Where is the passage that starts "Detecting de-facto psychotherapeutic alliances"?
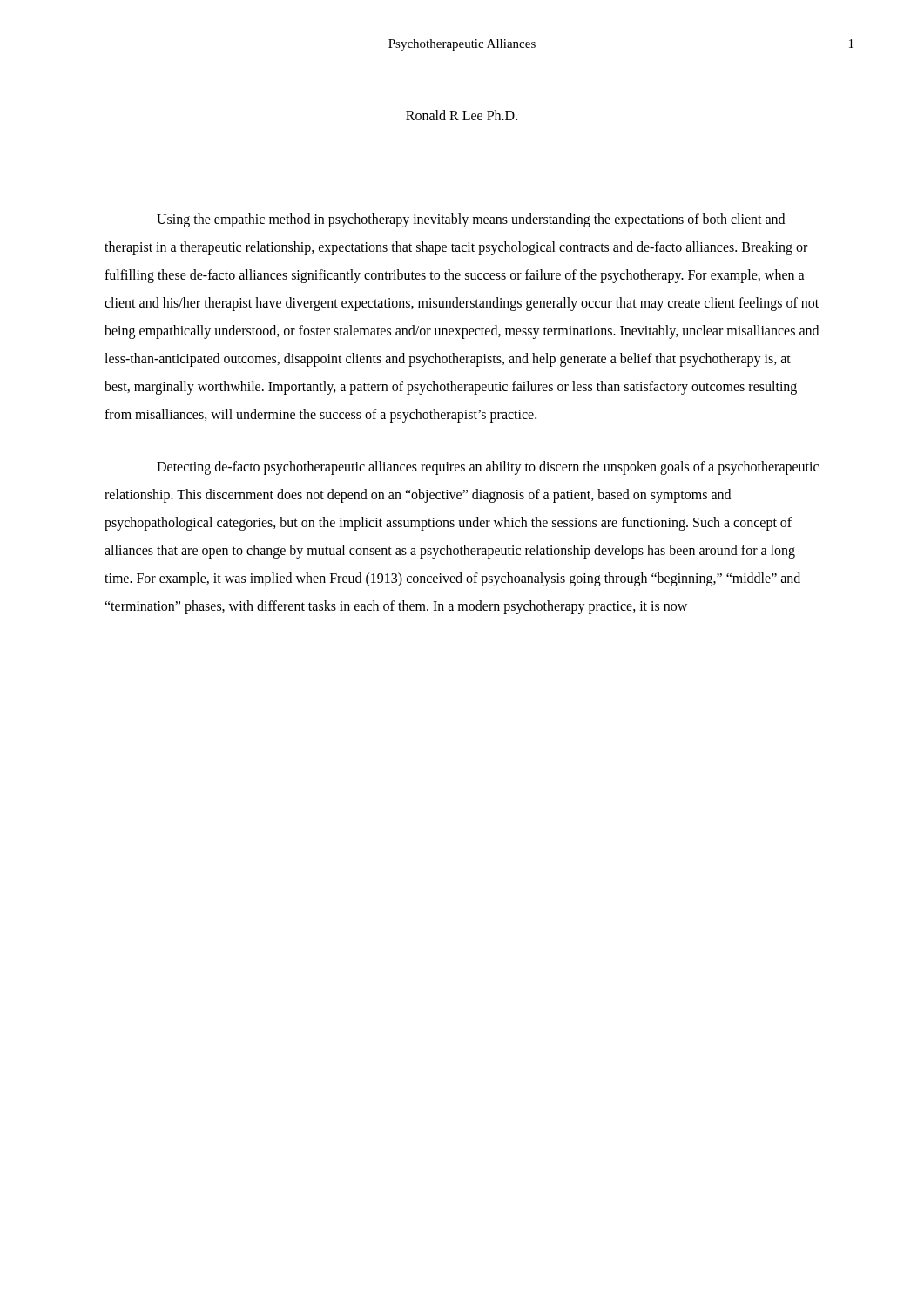 click(x=462, y=536)
